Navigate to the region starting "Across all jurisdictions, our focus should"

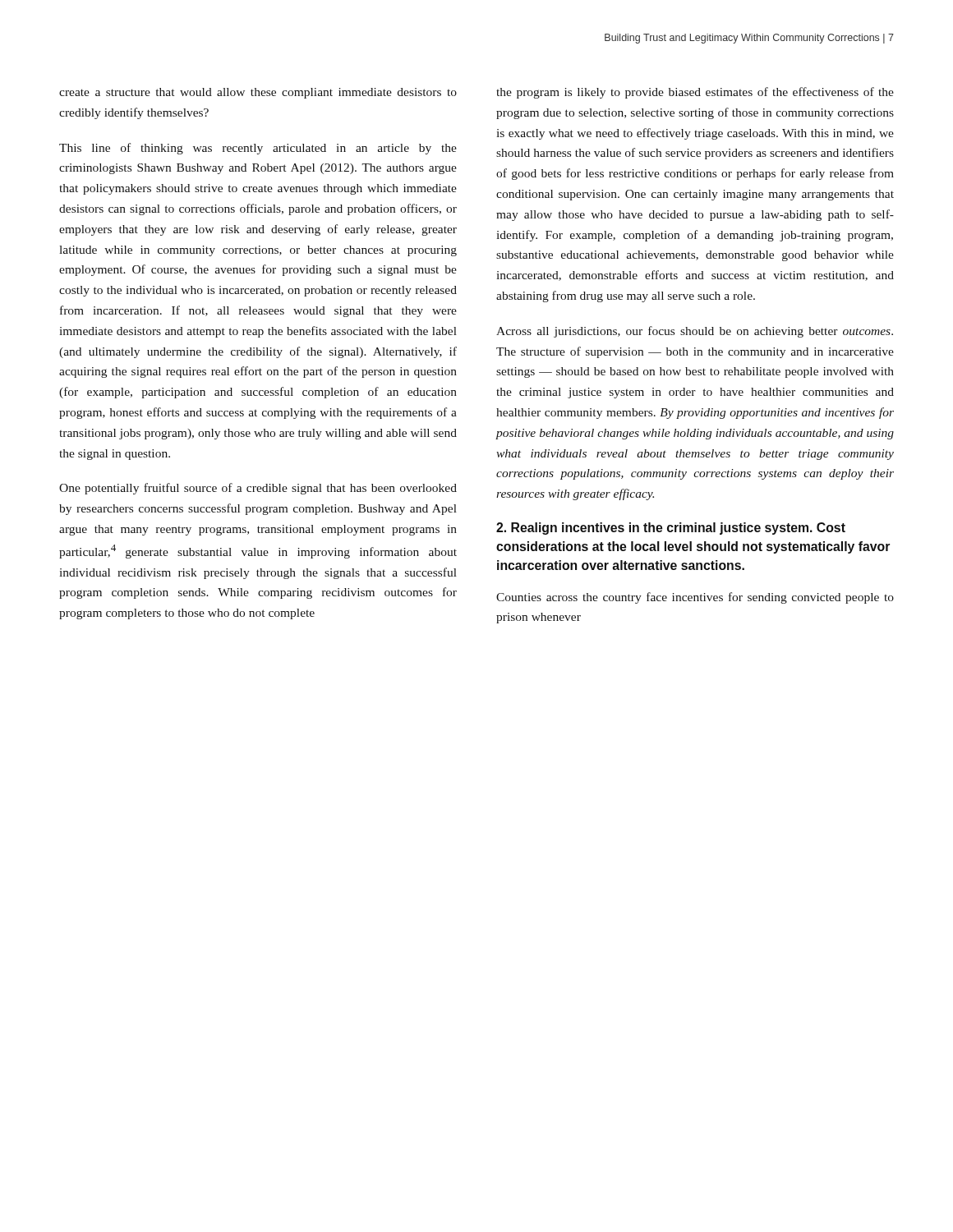pos(695,413)
